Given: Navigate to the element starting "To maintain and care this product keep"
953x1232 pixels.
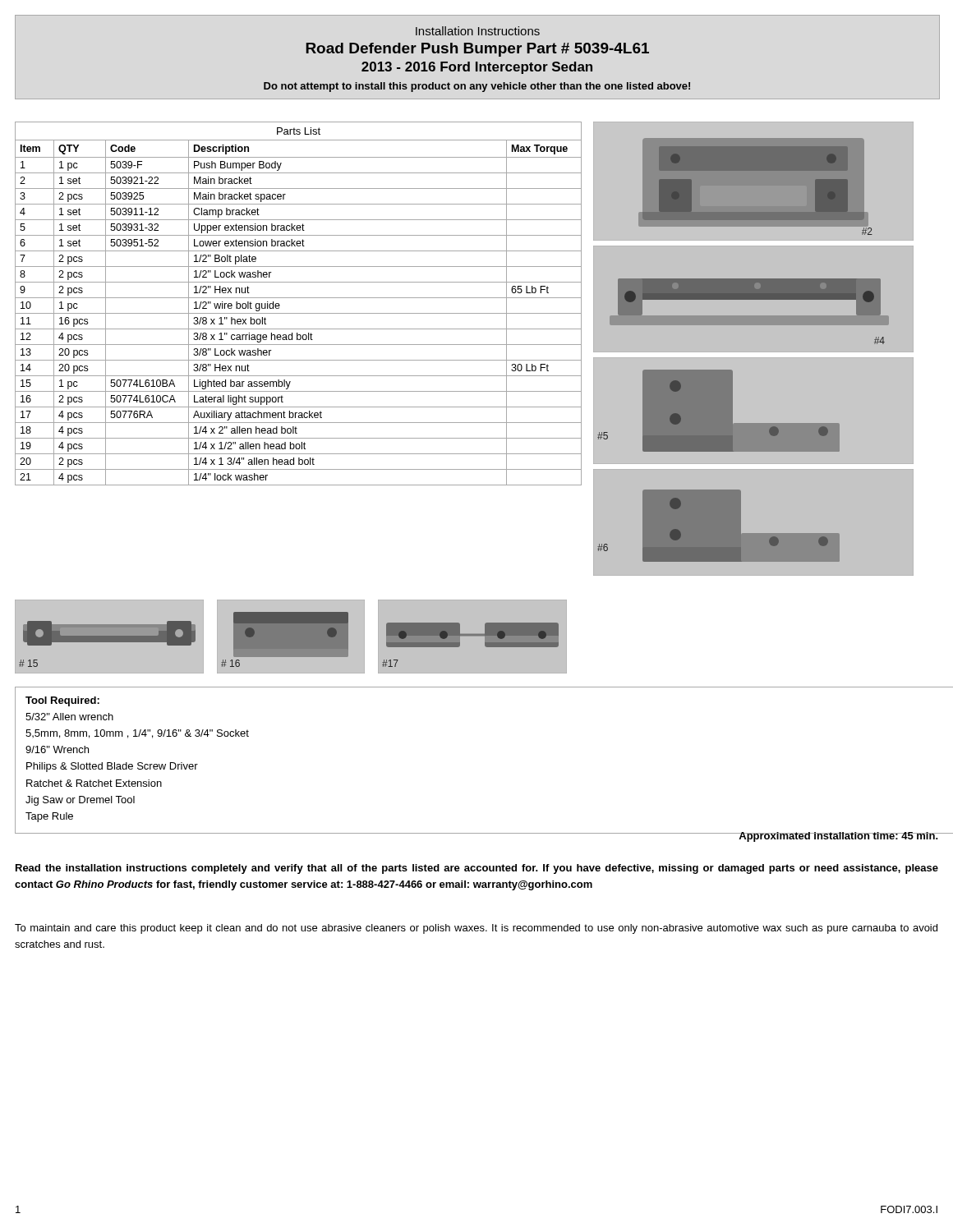Looking at the screenshot, I should tap(476, 936).
